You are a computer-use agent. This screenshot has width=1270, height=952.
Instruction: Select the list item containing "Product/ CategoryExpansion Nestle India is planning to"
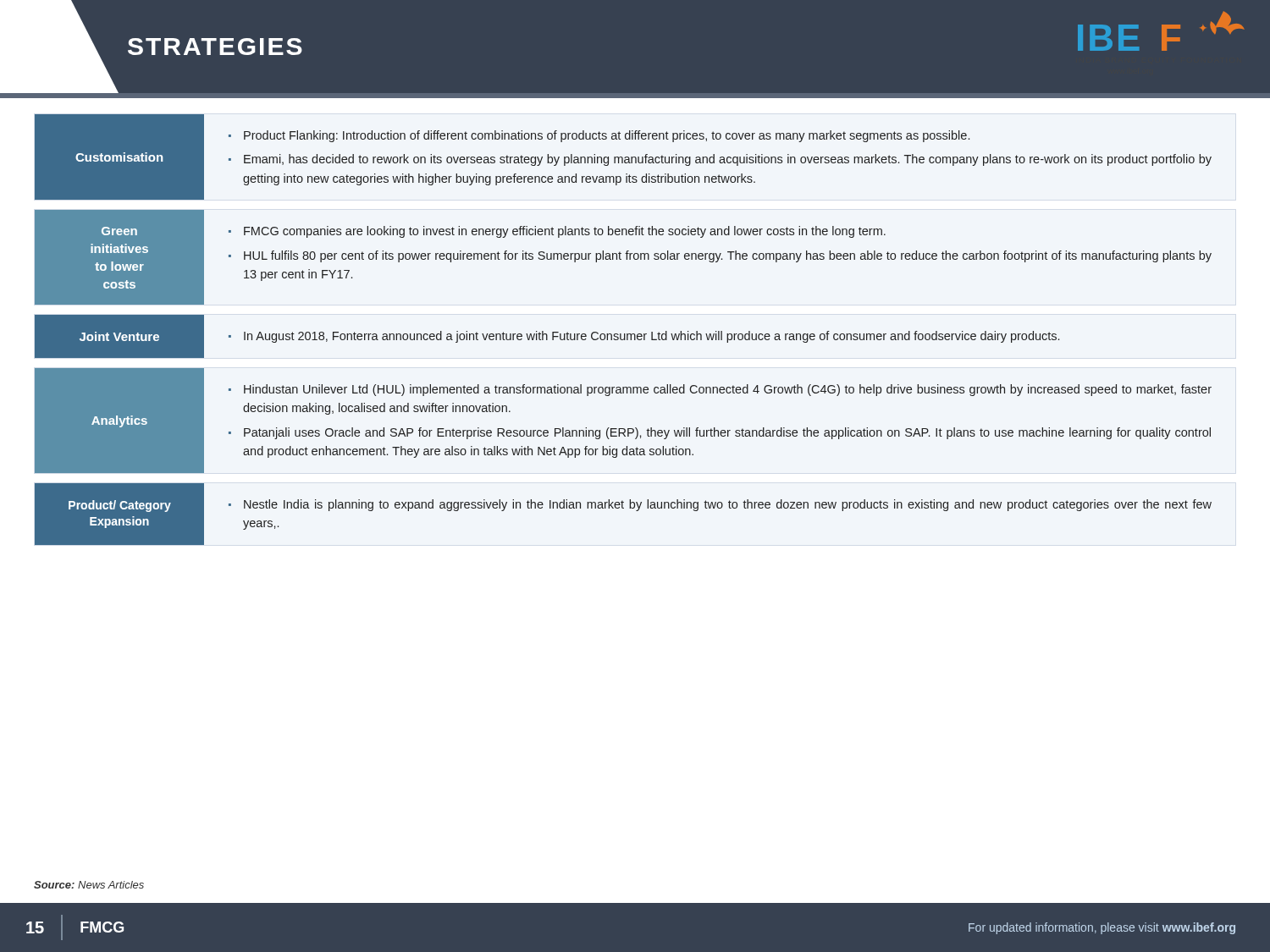point(635,514)
